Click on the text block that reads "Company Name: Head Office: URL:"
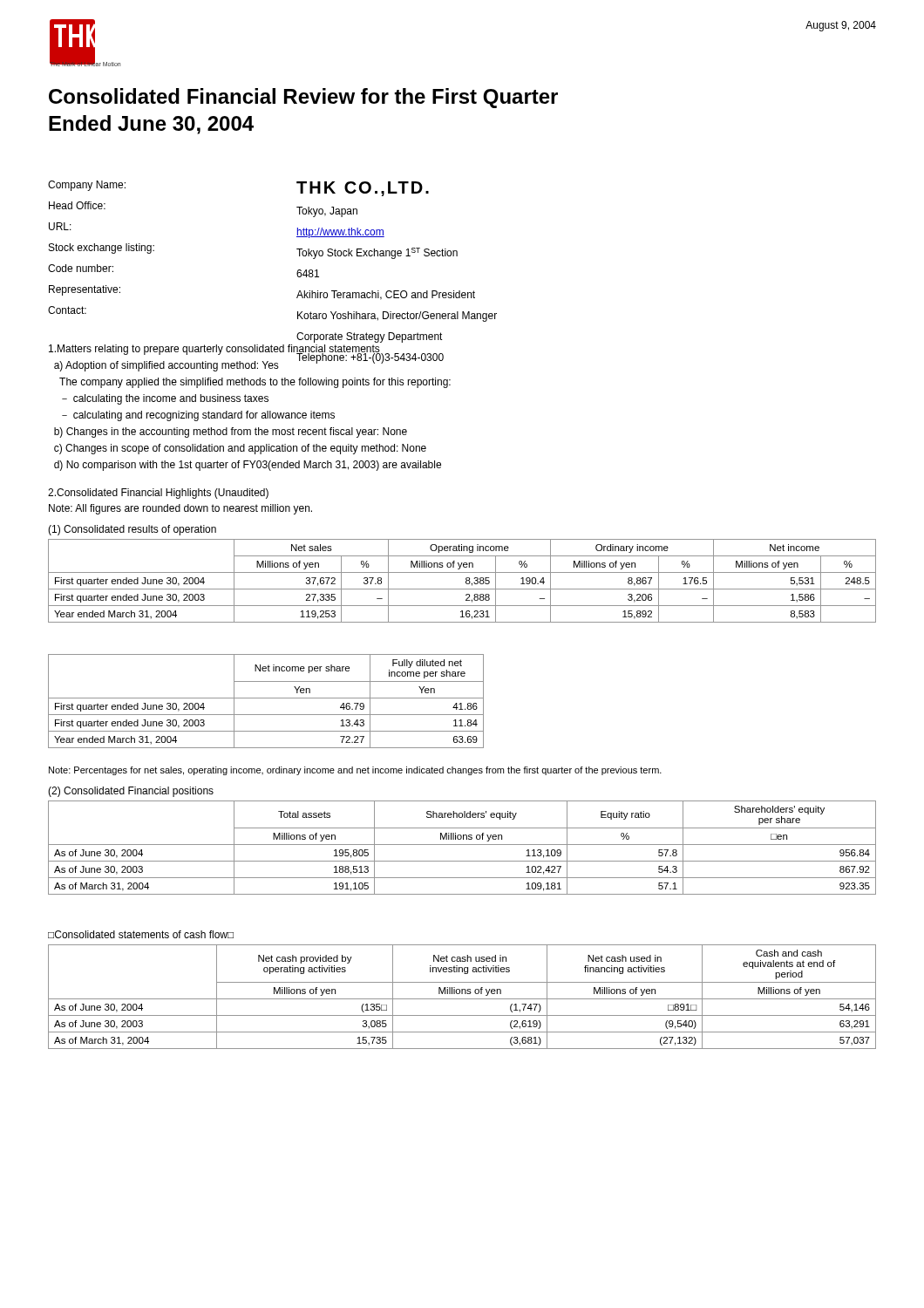Screen dimensions: 1308x924 [x=101, y=248]
